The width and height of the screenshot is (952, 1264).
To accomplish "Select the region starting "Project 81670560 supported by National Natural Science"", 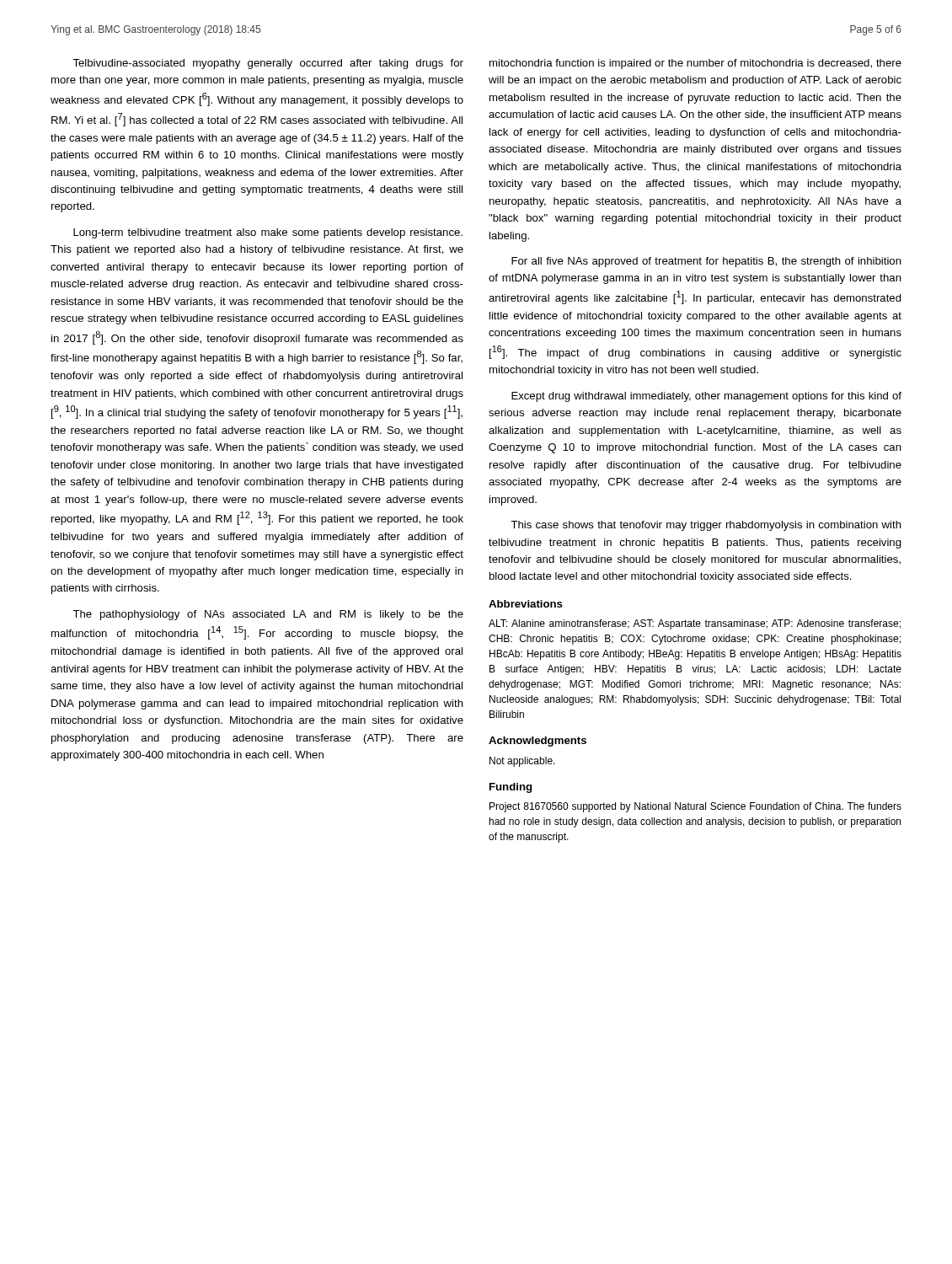I will [x=695, y=822].
